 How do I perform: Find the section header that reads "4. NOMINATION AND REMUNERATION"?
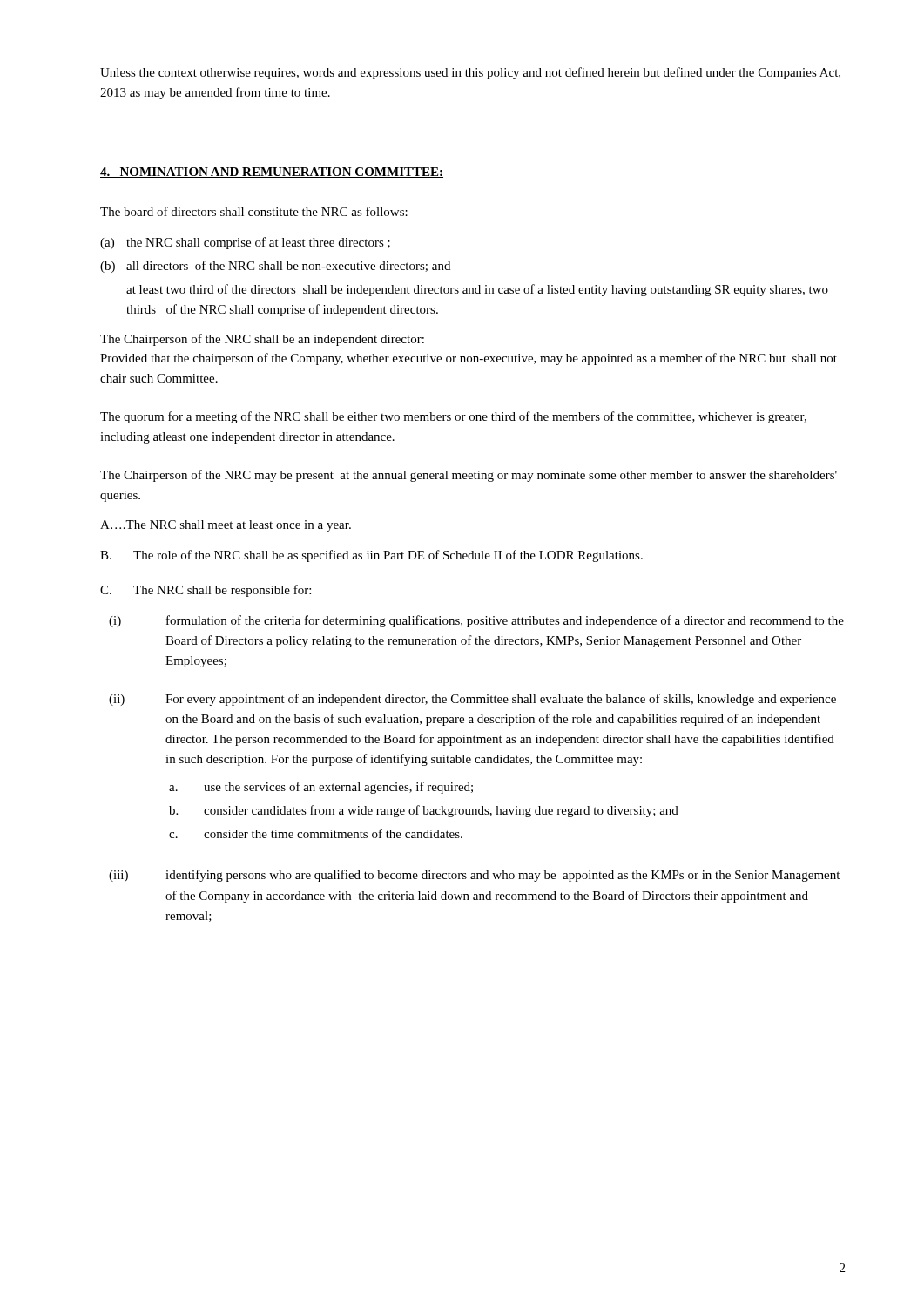click(272, 172)
